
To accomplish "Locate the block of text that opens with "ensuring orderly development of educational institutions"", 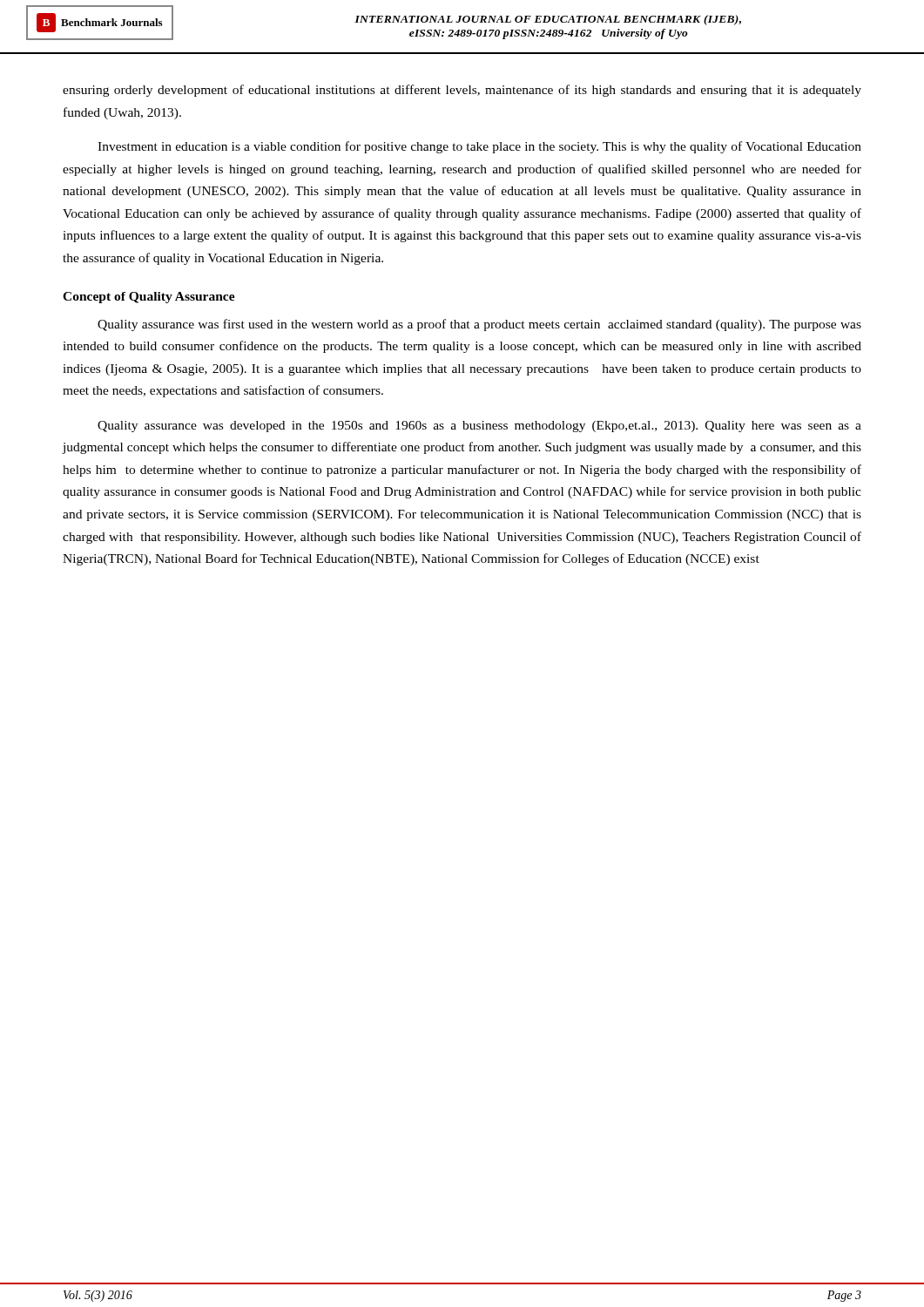I will 462,100.
